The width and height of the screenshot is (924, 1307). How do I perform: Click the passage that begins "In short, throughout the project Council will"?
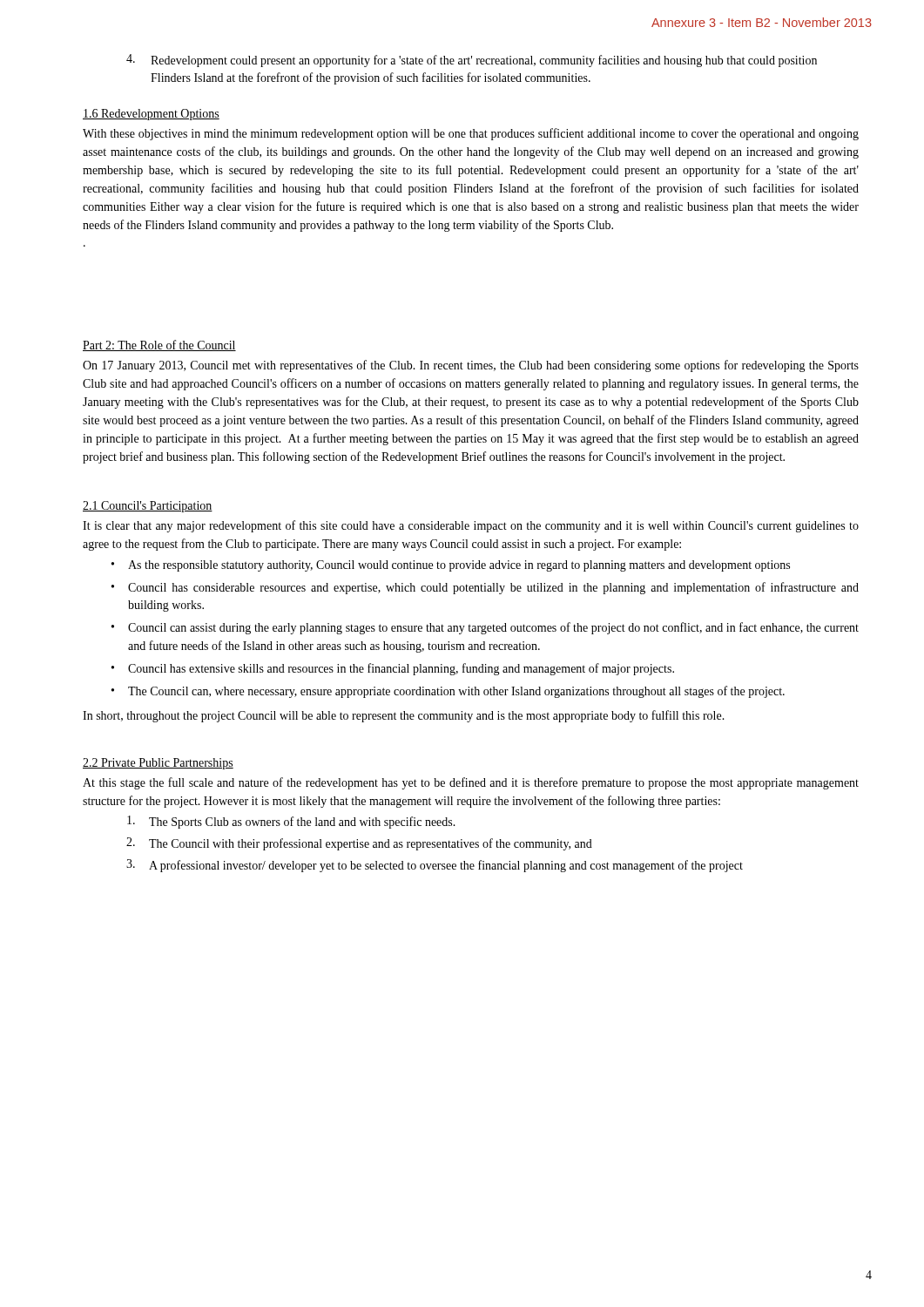pyautogui.click(x=404, y=715)
